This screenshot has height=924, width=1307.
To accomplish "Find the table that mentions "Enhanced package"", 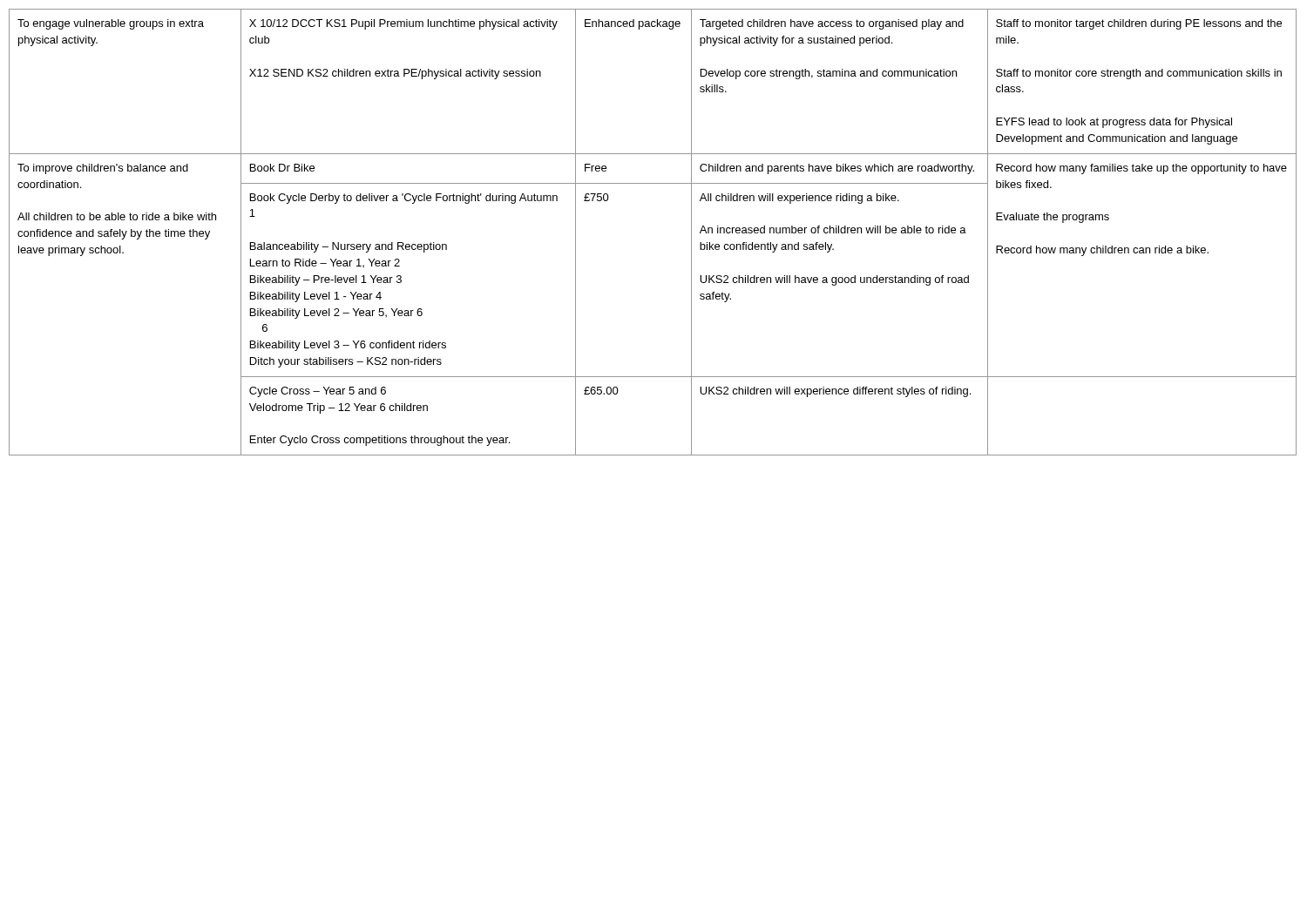I will [653, 462].
